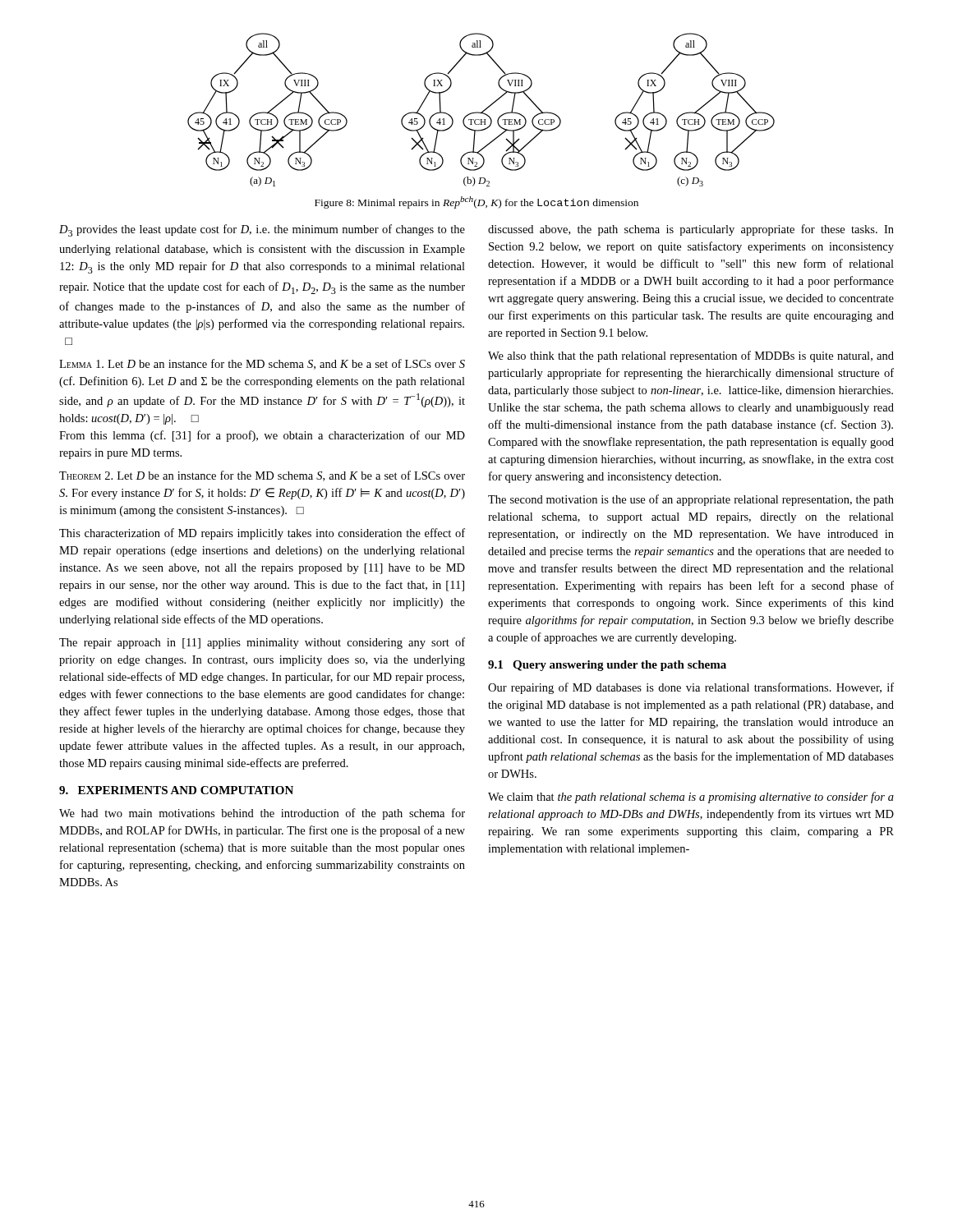Select the text block containing "Theorem 2. Let D"
The height and width of the screenshot is (1232, 953).
click(x=262, y=493)
